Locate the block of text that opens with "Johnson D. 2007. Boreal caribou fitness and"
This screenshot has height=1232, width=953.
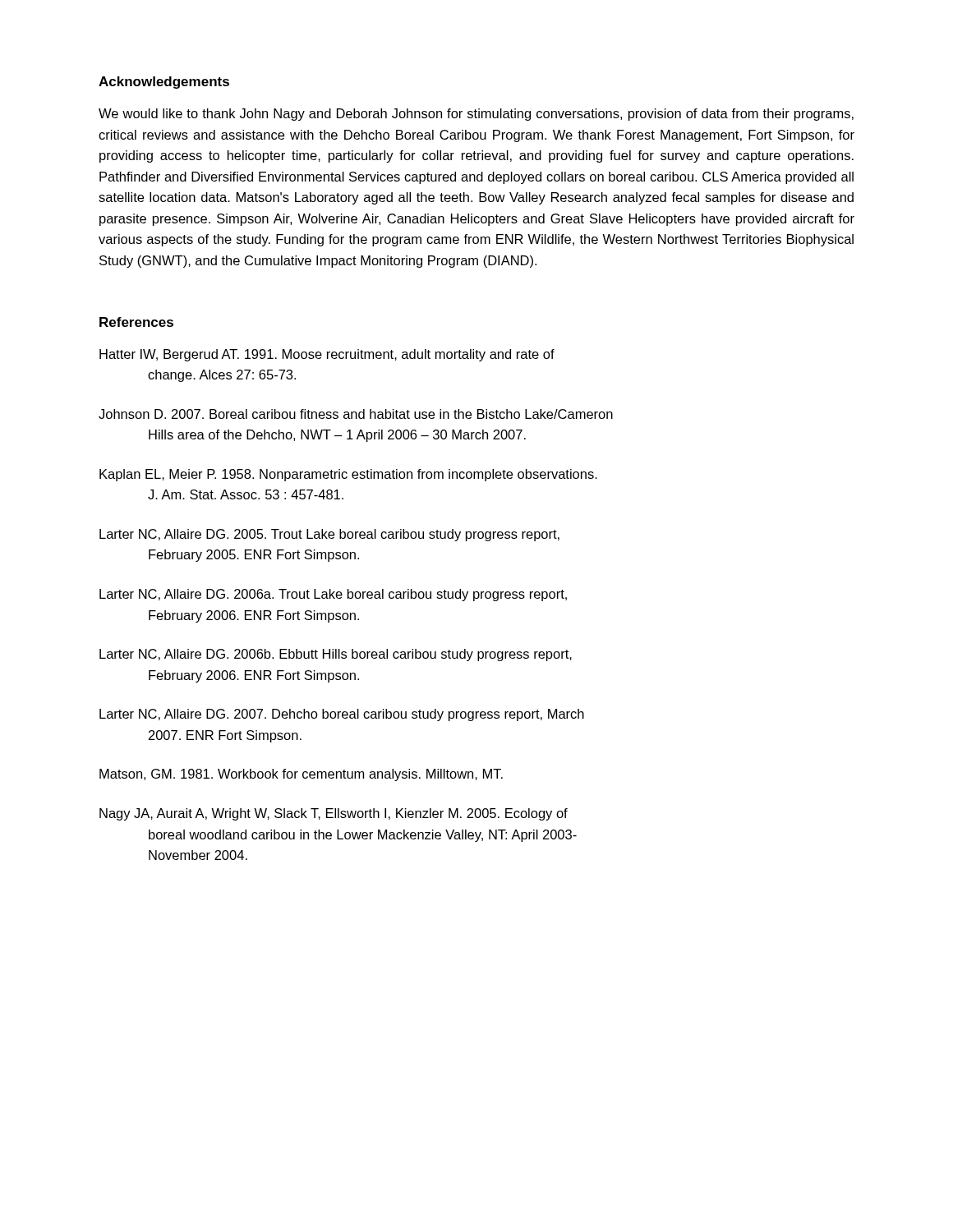476,425
